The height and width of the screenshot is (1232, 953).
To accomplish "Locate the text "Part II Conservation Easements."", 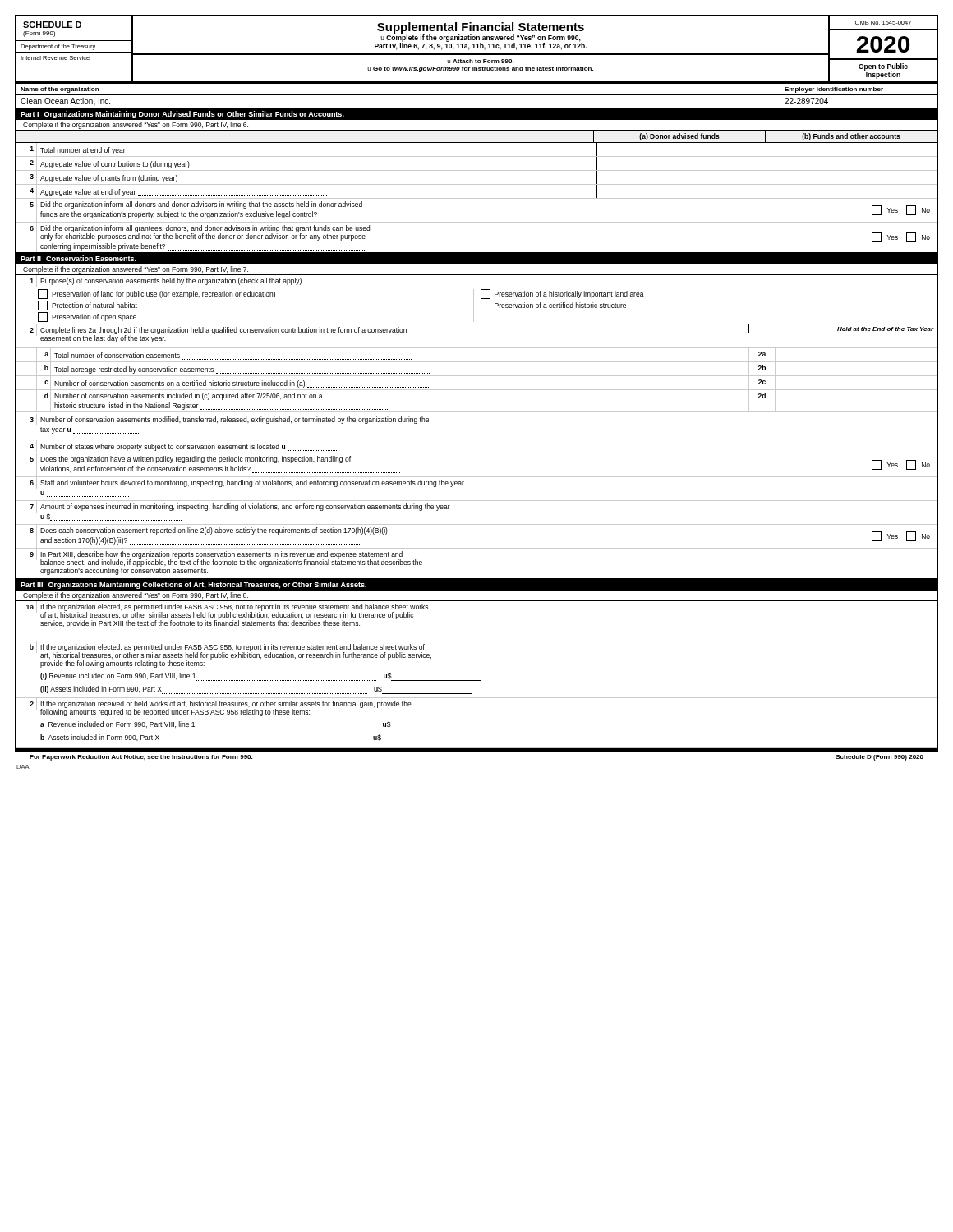I will tap(79, 259).
